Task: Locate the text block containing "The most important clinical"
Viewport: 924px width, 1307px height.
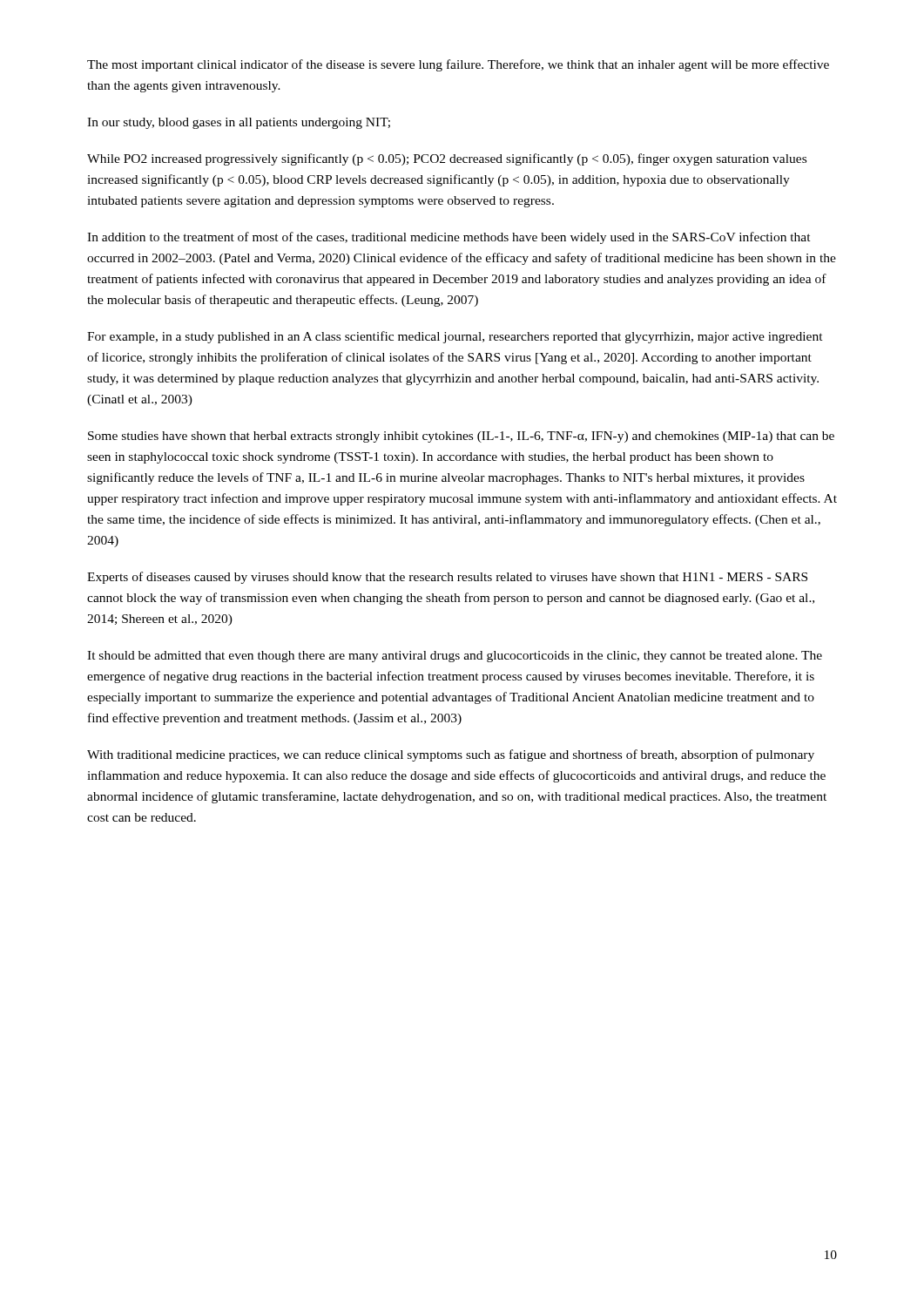Action: click(458, 74)
